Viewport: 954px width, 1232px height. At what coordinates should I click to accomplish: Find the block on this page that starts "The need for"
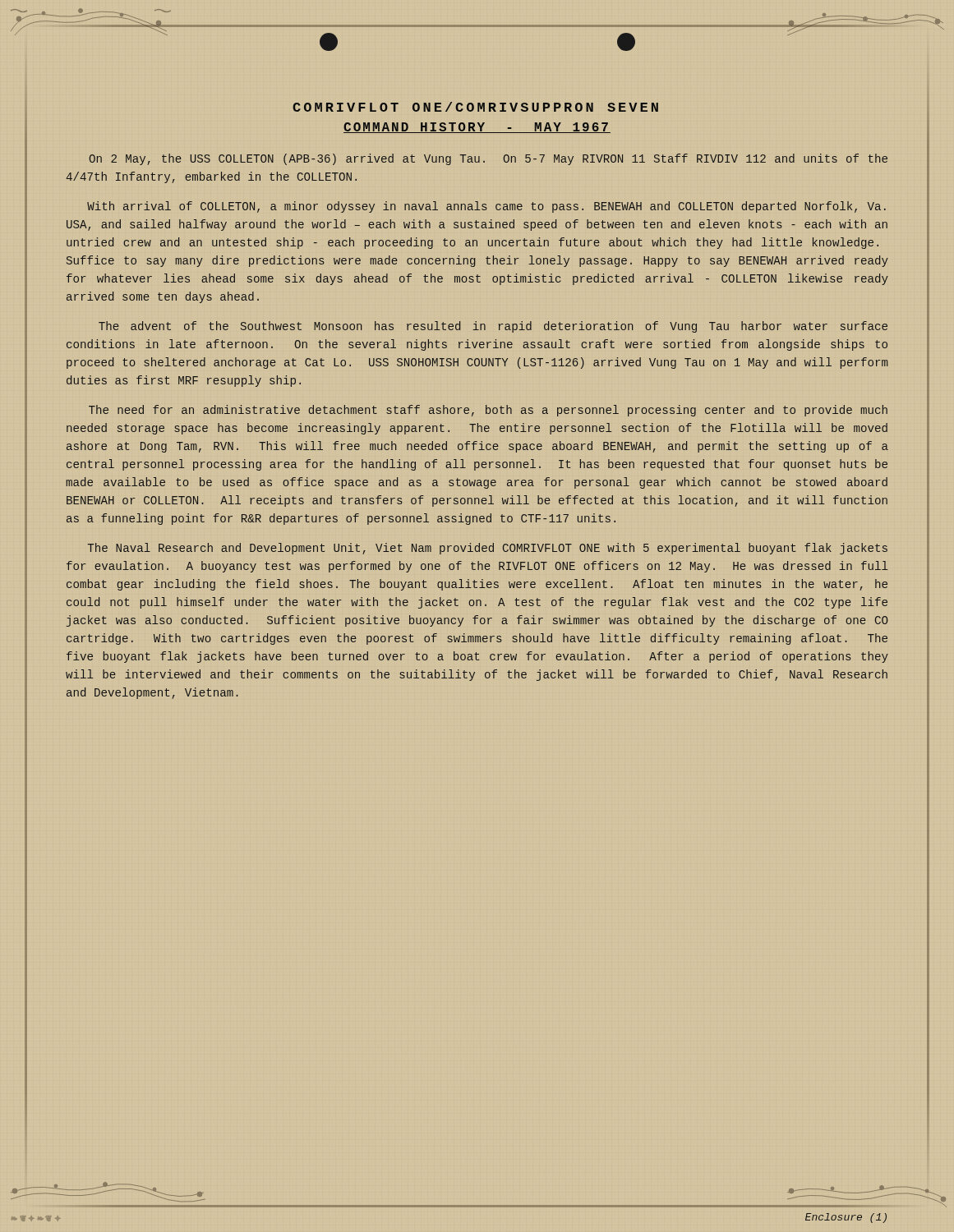tap(477, 465)
